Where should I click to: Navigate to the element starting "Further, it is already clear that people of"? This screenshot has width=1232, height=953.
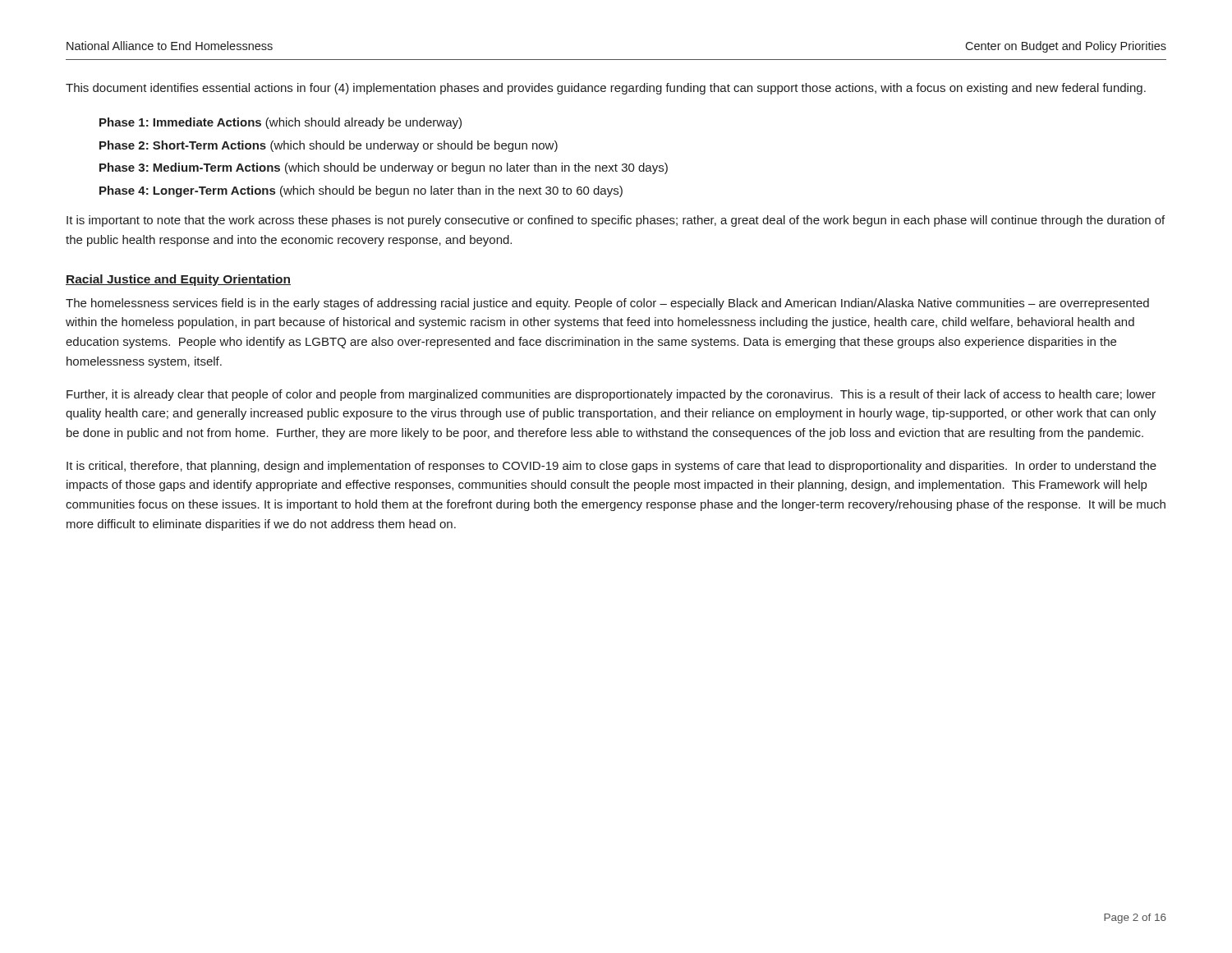pos(611,413)
